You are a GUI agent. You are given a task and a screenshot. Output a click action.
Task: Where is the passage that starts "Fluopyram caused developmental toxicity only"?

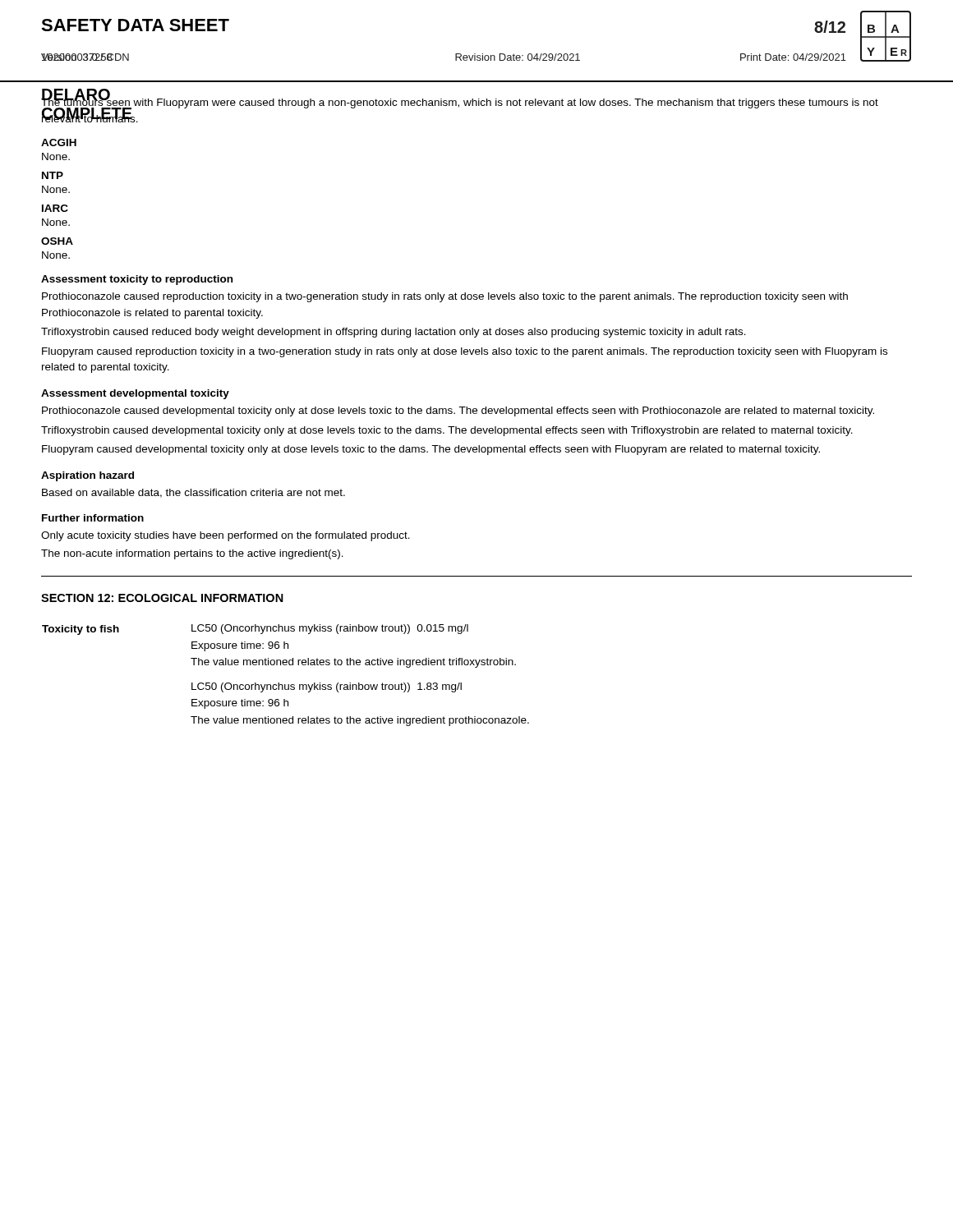tap(431, 449)
